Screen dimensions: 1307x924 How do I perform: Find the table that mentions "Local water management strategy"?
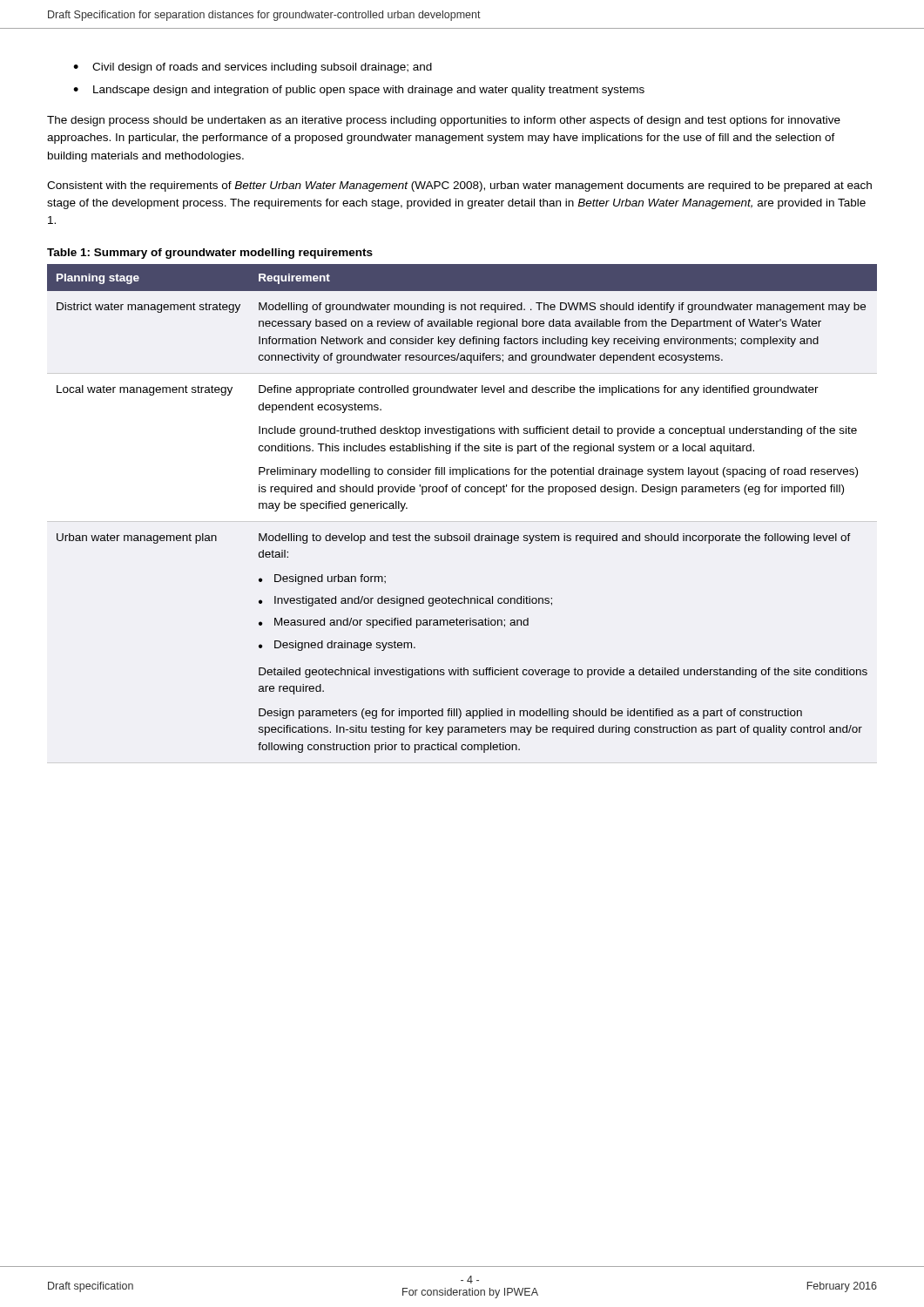[x=462, y=513]
